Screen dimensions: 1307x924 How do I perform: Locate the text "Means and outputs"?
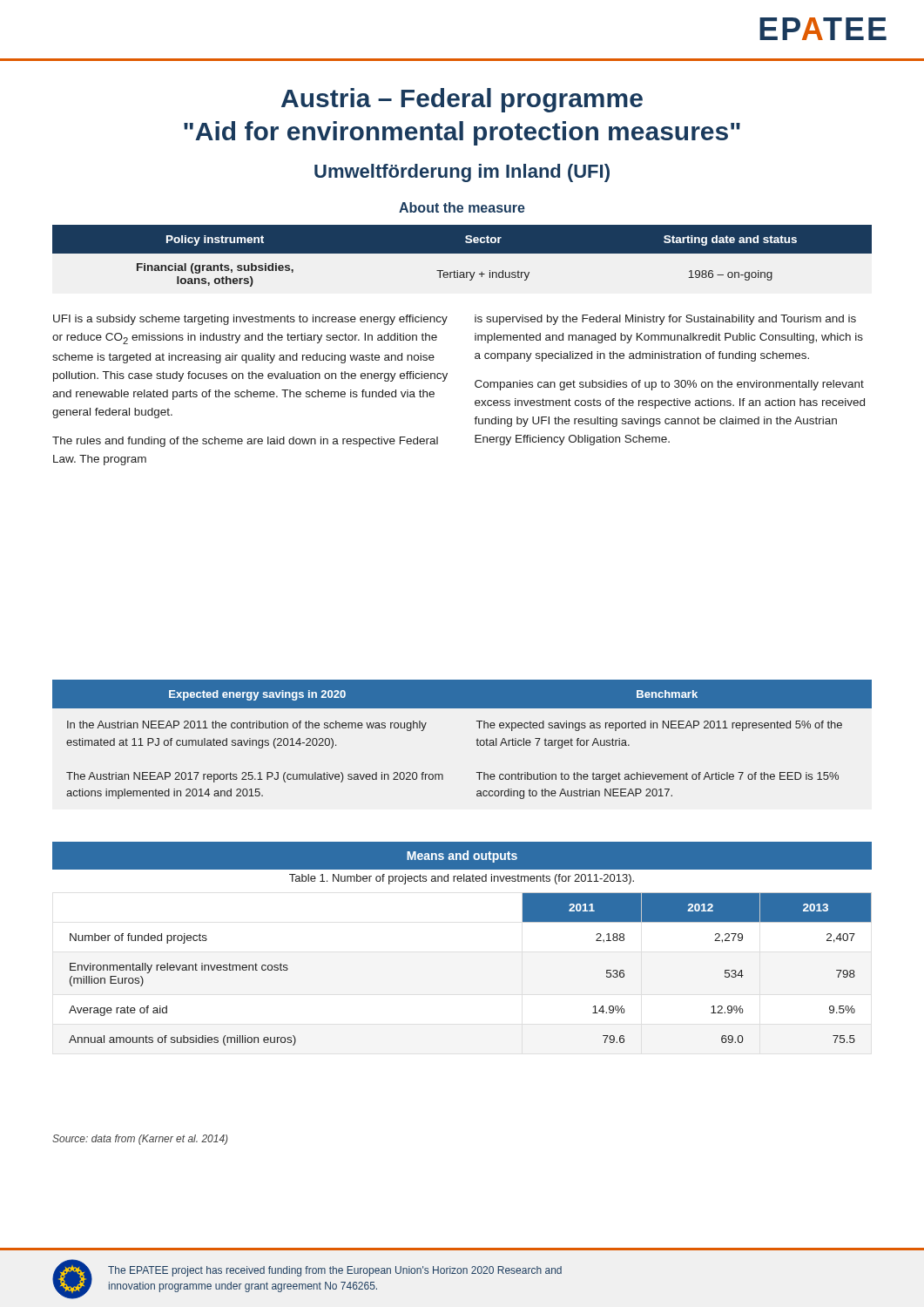coord(462,856)
